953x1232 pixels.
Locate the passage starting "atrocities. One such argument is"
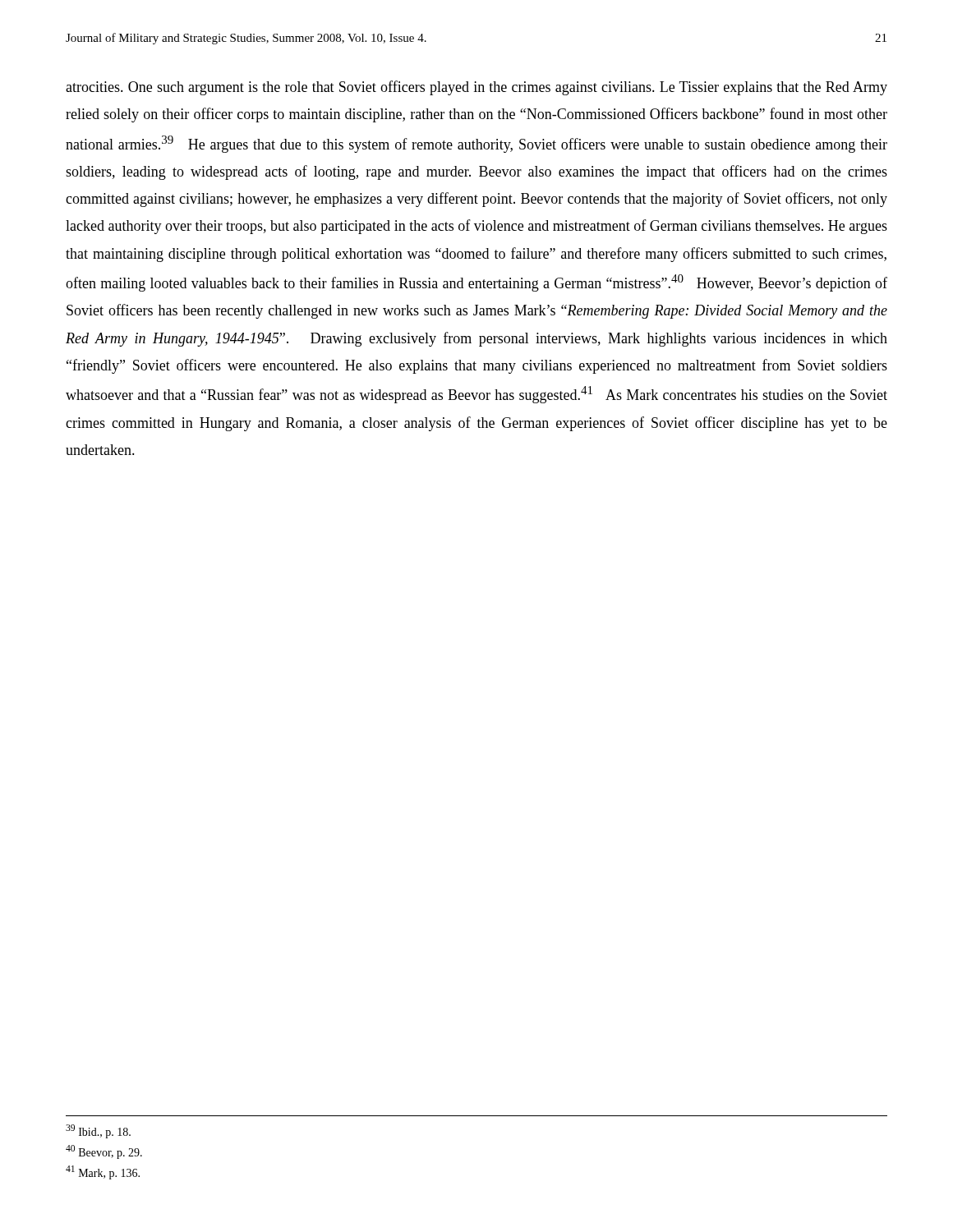point(476,269)
